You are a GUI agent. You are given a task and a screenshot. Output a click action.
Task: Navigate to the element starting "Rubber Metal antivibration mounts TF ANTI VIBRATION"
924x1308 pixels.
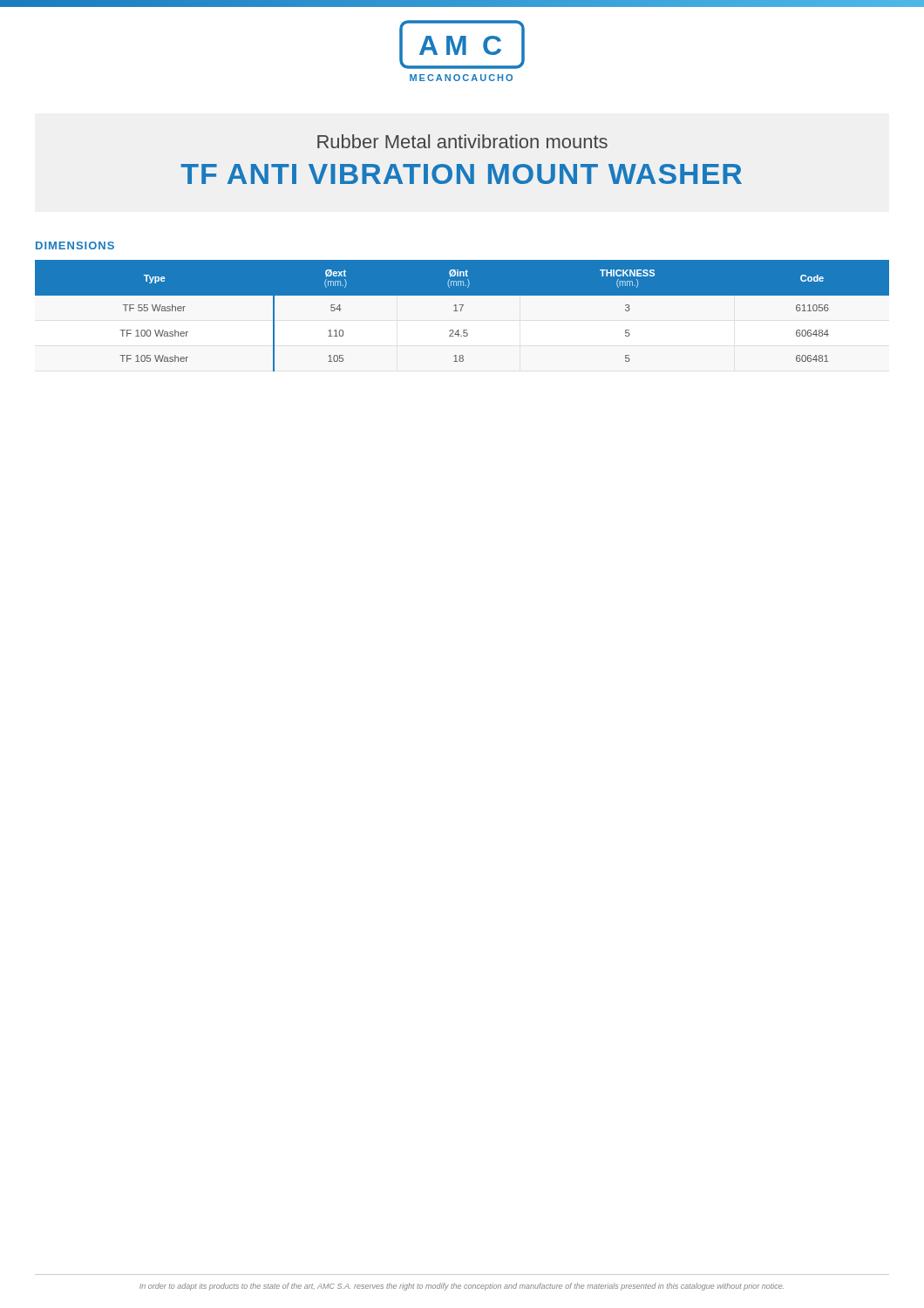[462, 161]
